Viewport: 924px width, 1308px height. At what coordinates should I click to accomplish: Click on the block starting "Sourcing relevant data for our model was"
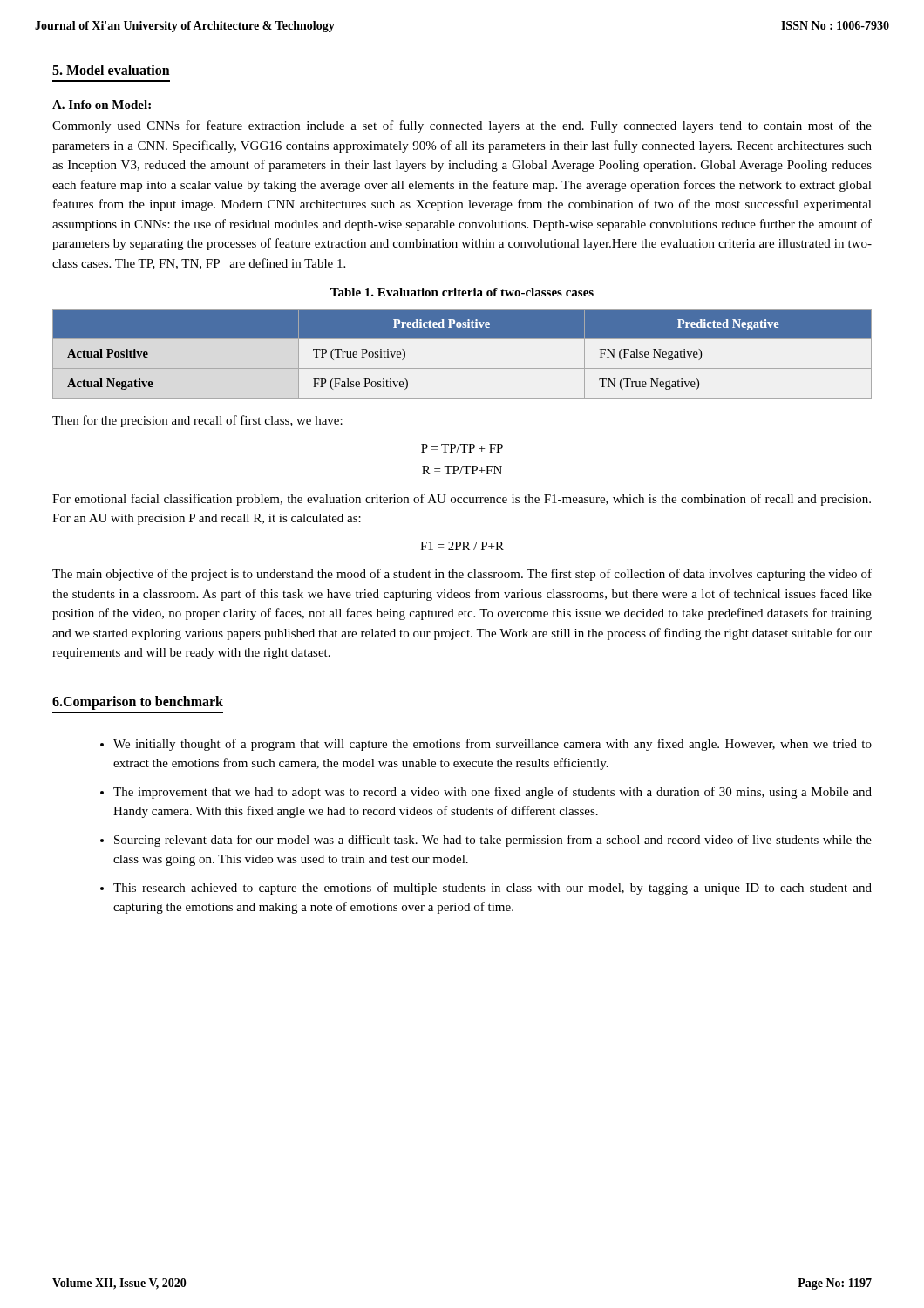tap(492, 849)
